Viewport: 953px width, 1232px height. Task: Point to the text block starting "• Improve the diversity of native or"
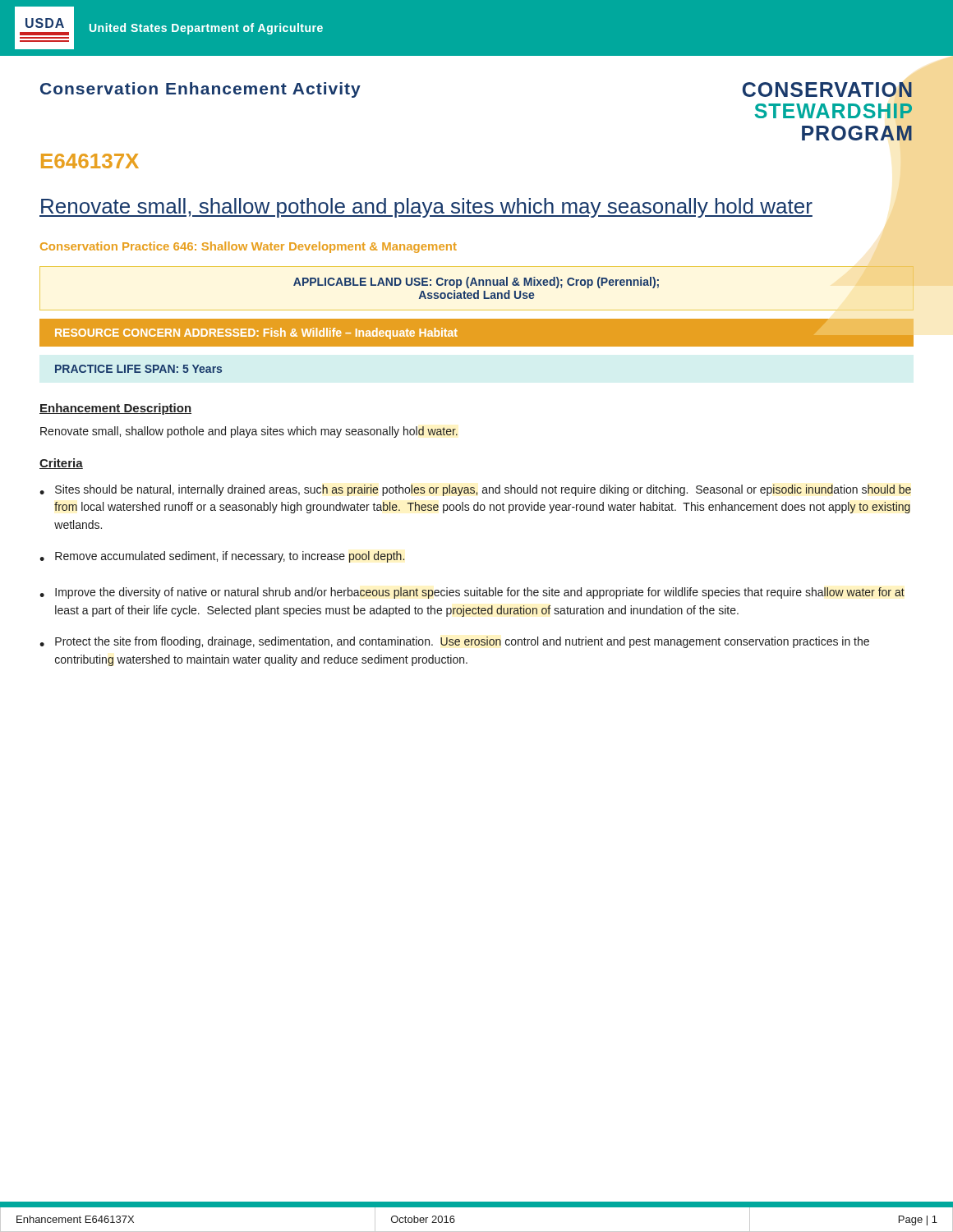476,602
